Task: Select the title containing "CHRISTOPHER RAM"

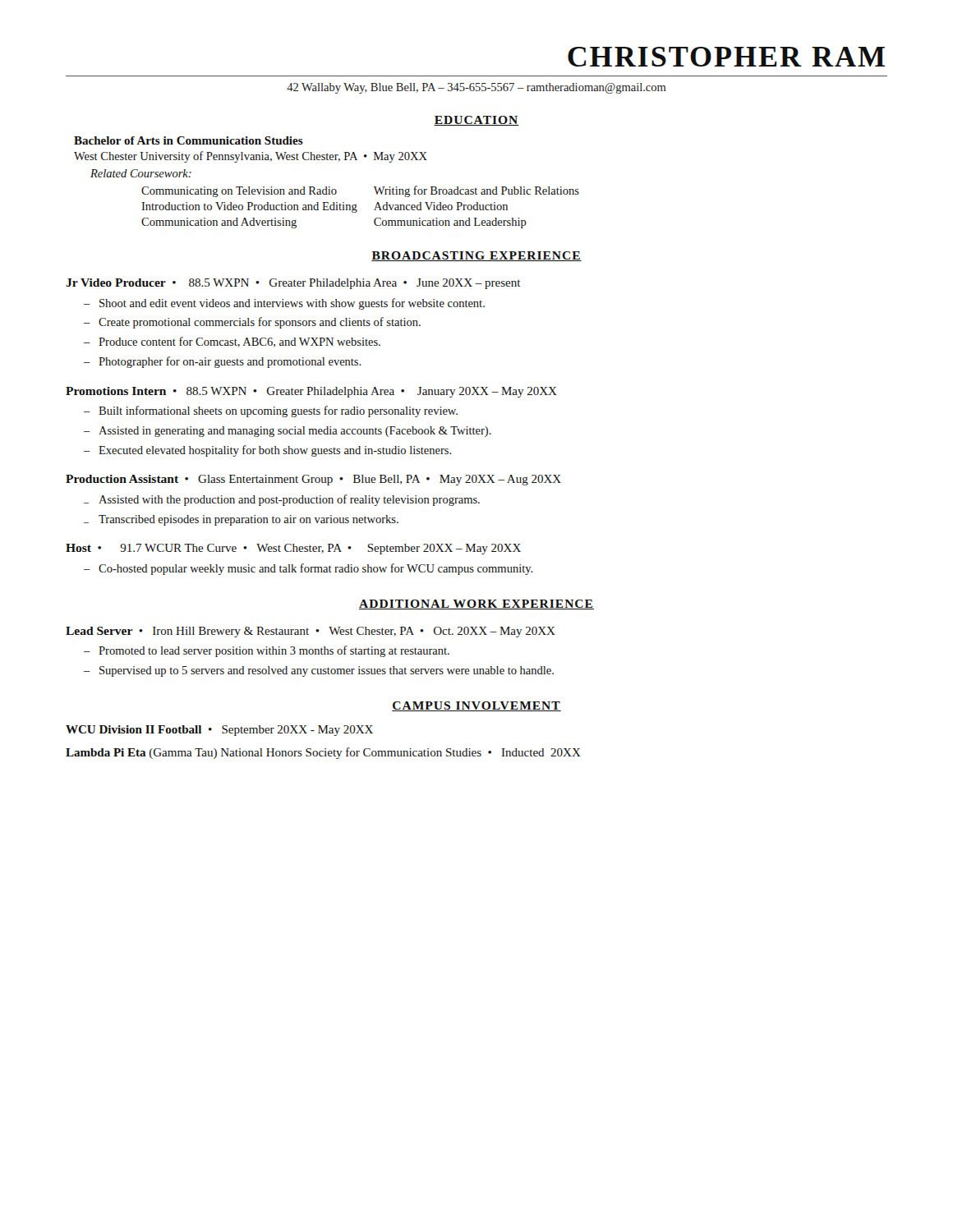Action: (x=727, y=57)
